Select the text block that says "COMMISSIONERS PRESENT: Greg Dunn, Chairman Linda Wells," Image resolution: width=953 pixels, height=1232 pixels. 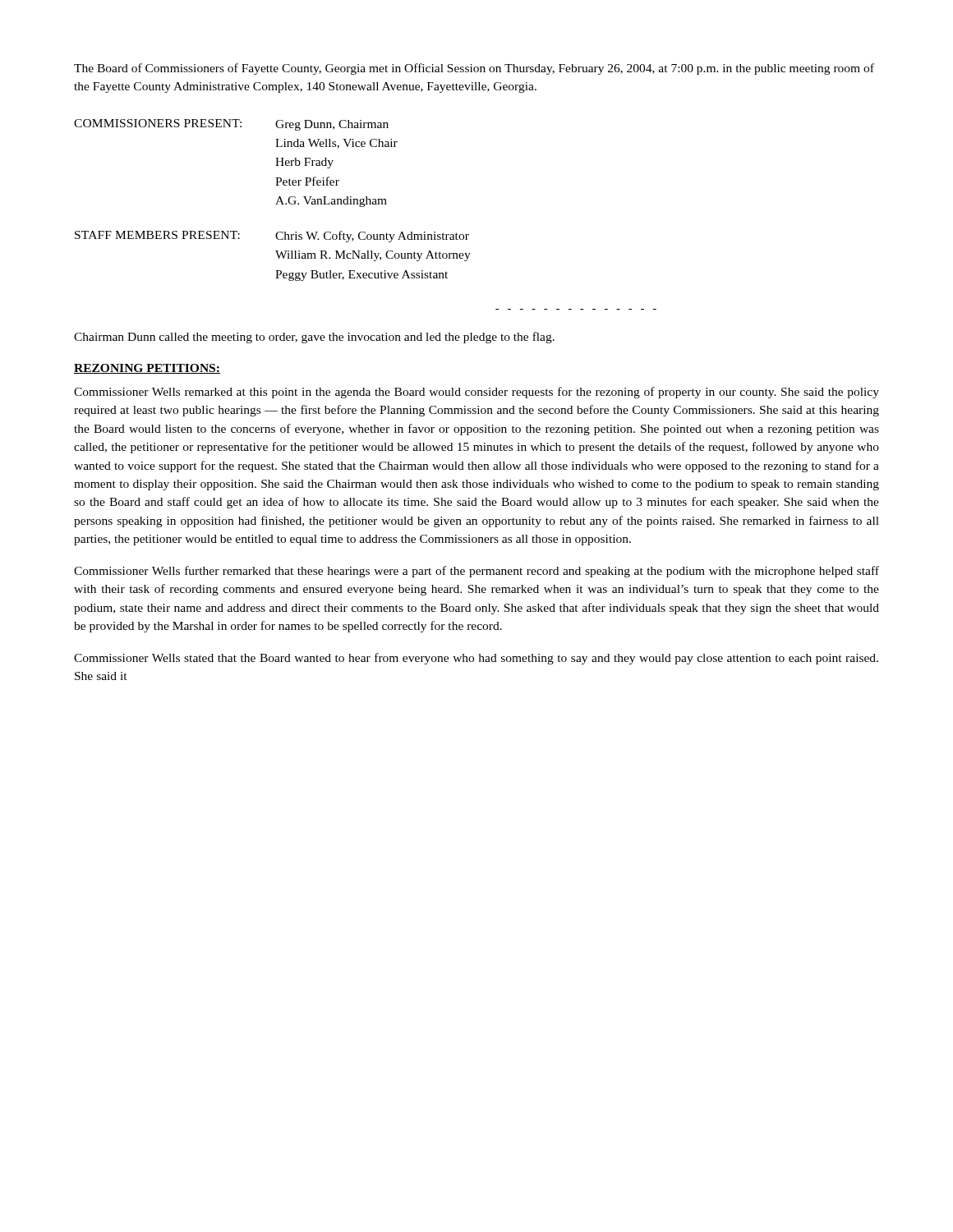click(x=231, y=125)
